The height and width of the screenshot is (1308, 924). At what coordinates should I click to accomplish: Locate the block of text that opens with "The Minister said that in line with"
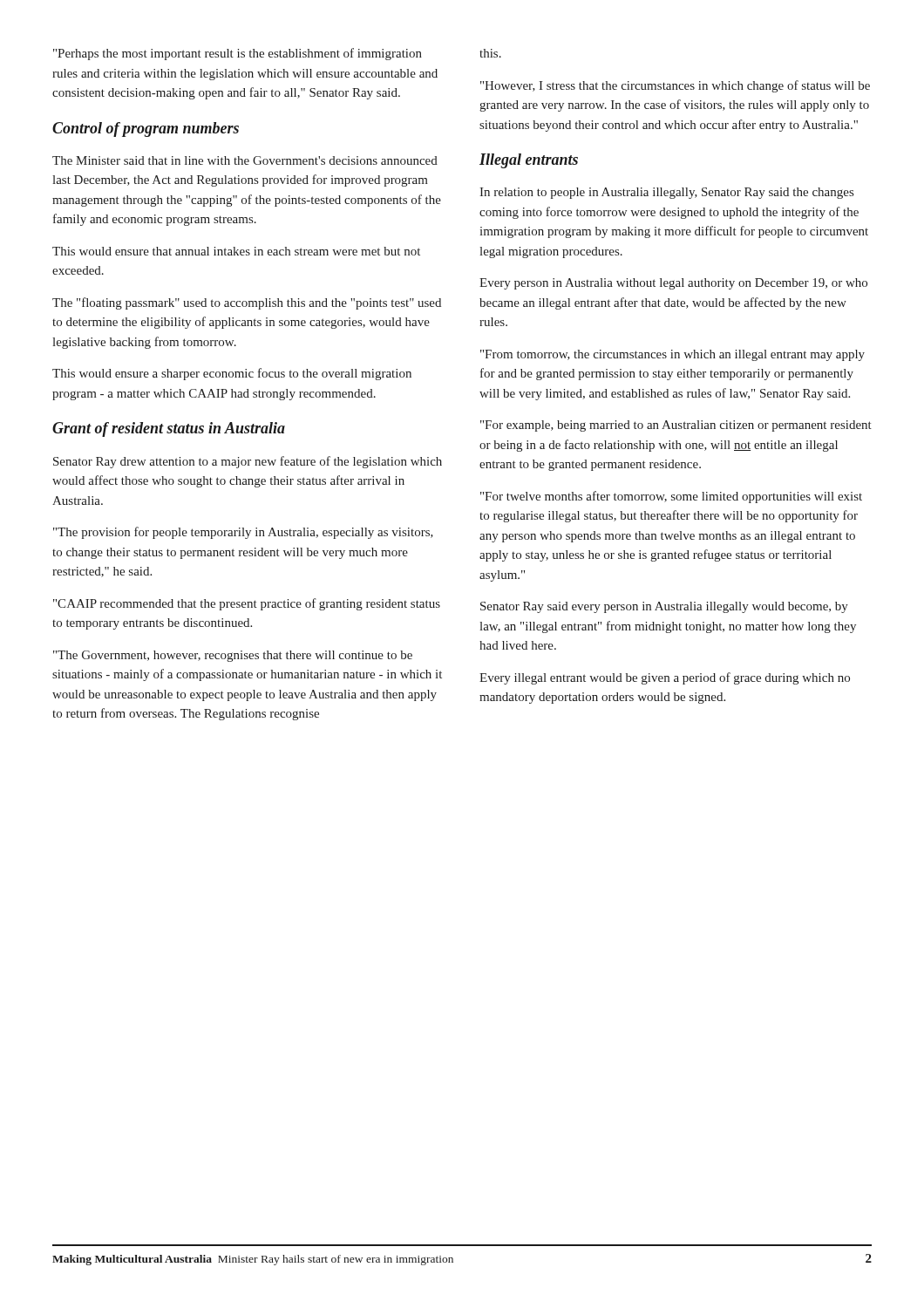tap(248, 190)
